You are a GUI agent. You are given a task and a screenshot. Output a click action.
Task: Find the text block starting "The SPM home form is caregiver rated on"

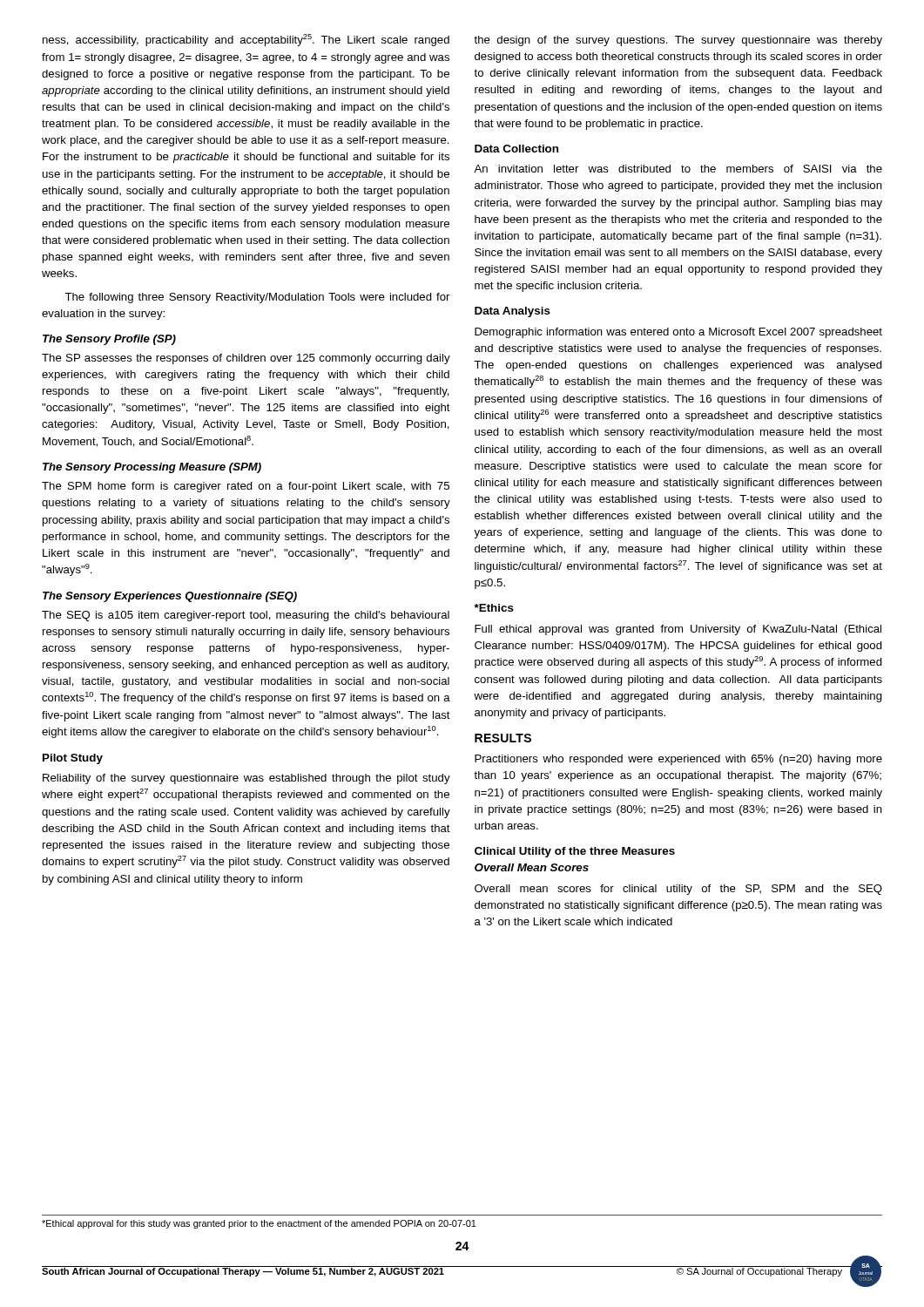pos(246,528)
